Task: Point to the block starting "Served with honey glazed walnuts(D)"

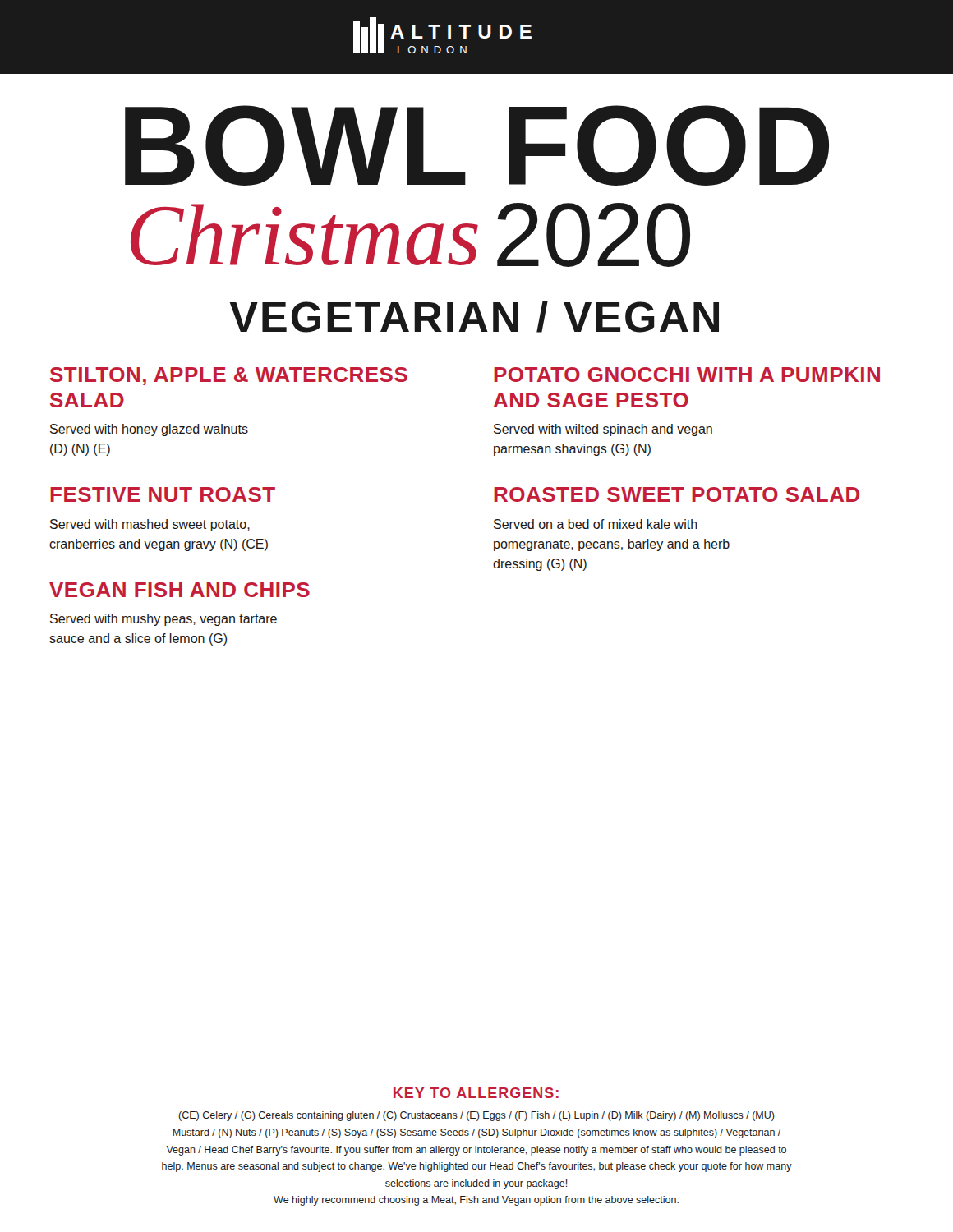Action: 149,439
